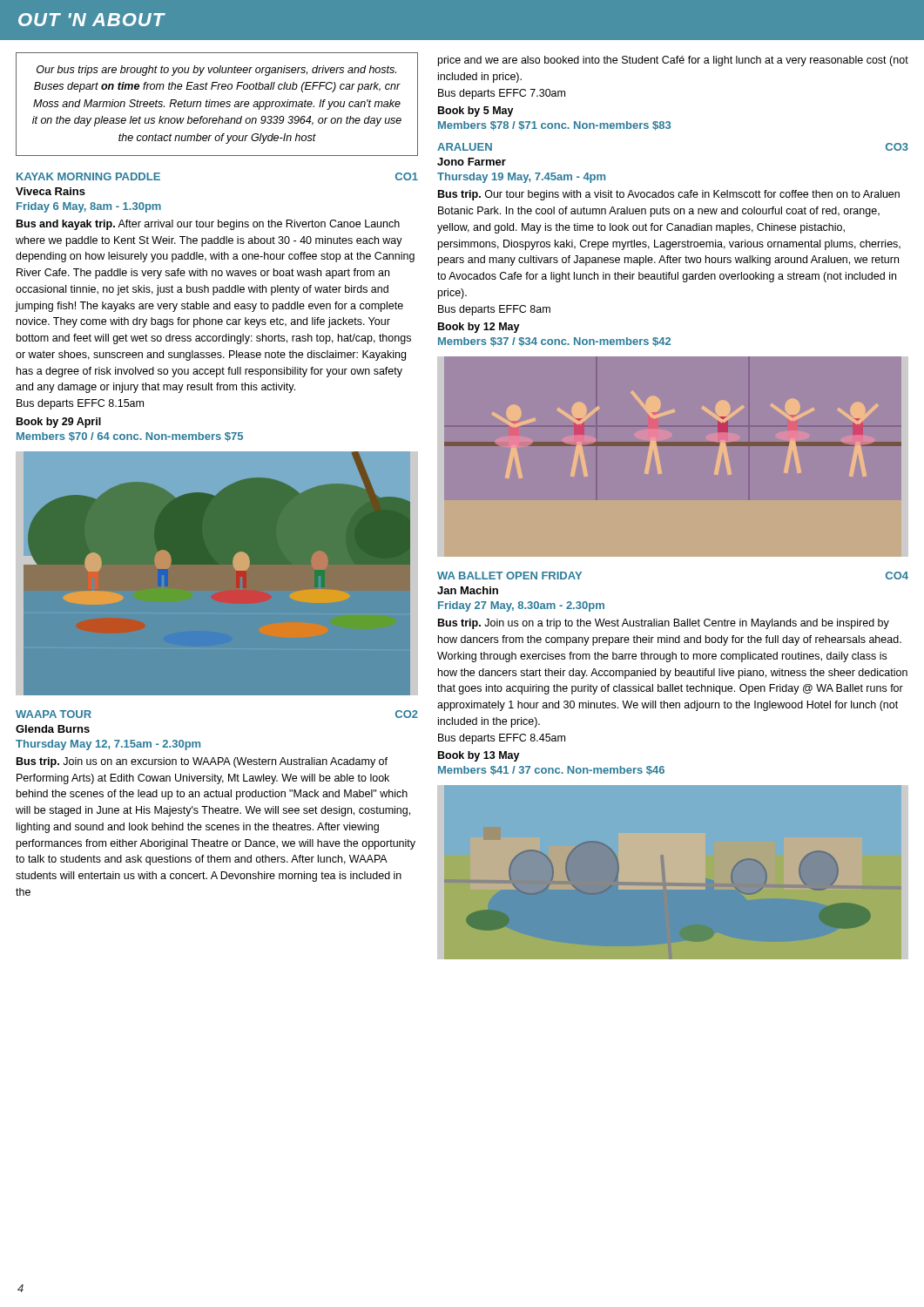Navigate to the region starting "Jan Machin"
The height and width of the screenshot is (1307, 924).
[468, 591]
